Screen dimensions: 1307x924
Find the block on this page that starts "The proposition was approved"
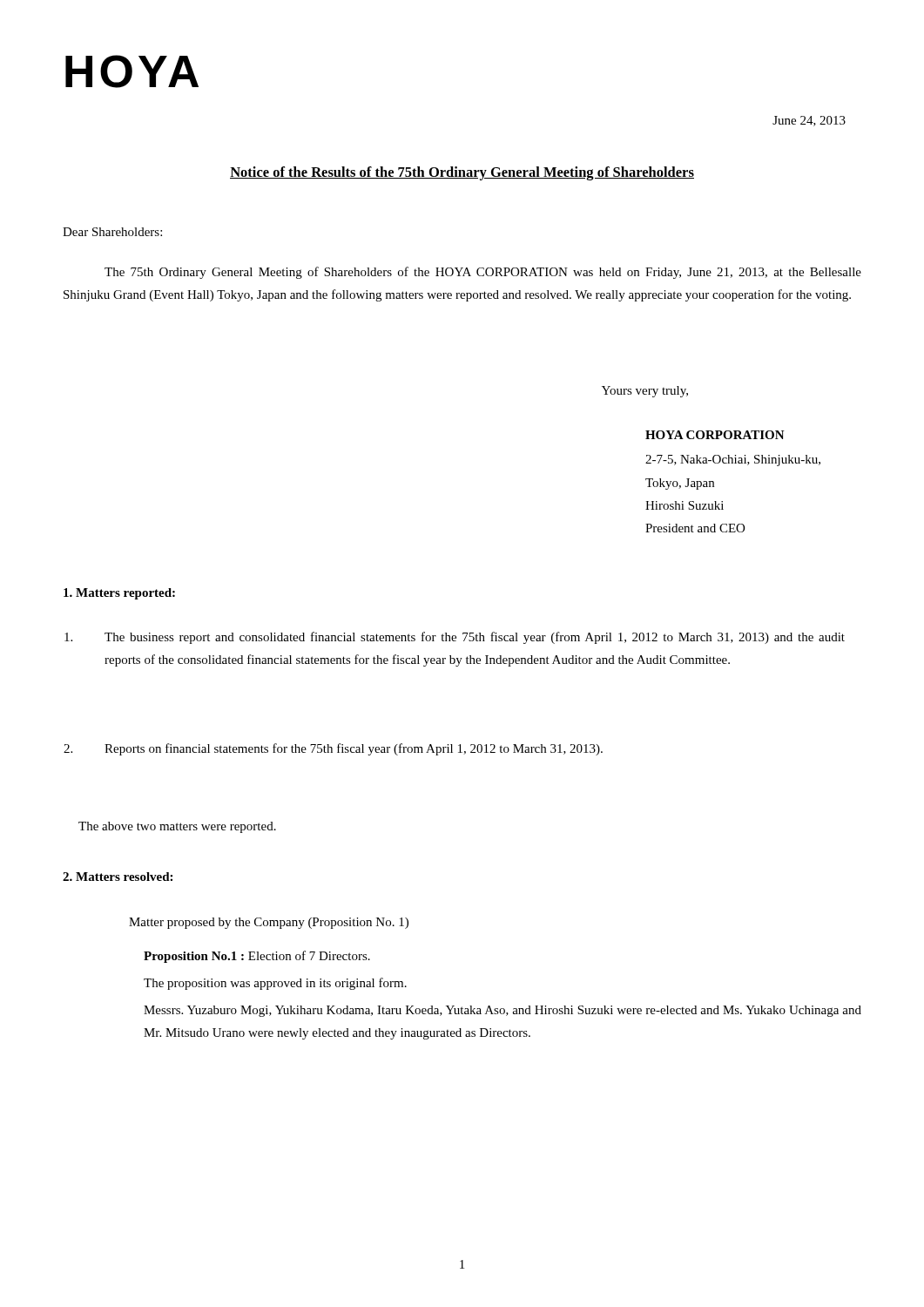coord(275,983)
